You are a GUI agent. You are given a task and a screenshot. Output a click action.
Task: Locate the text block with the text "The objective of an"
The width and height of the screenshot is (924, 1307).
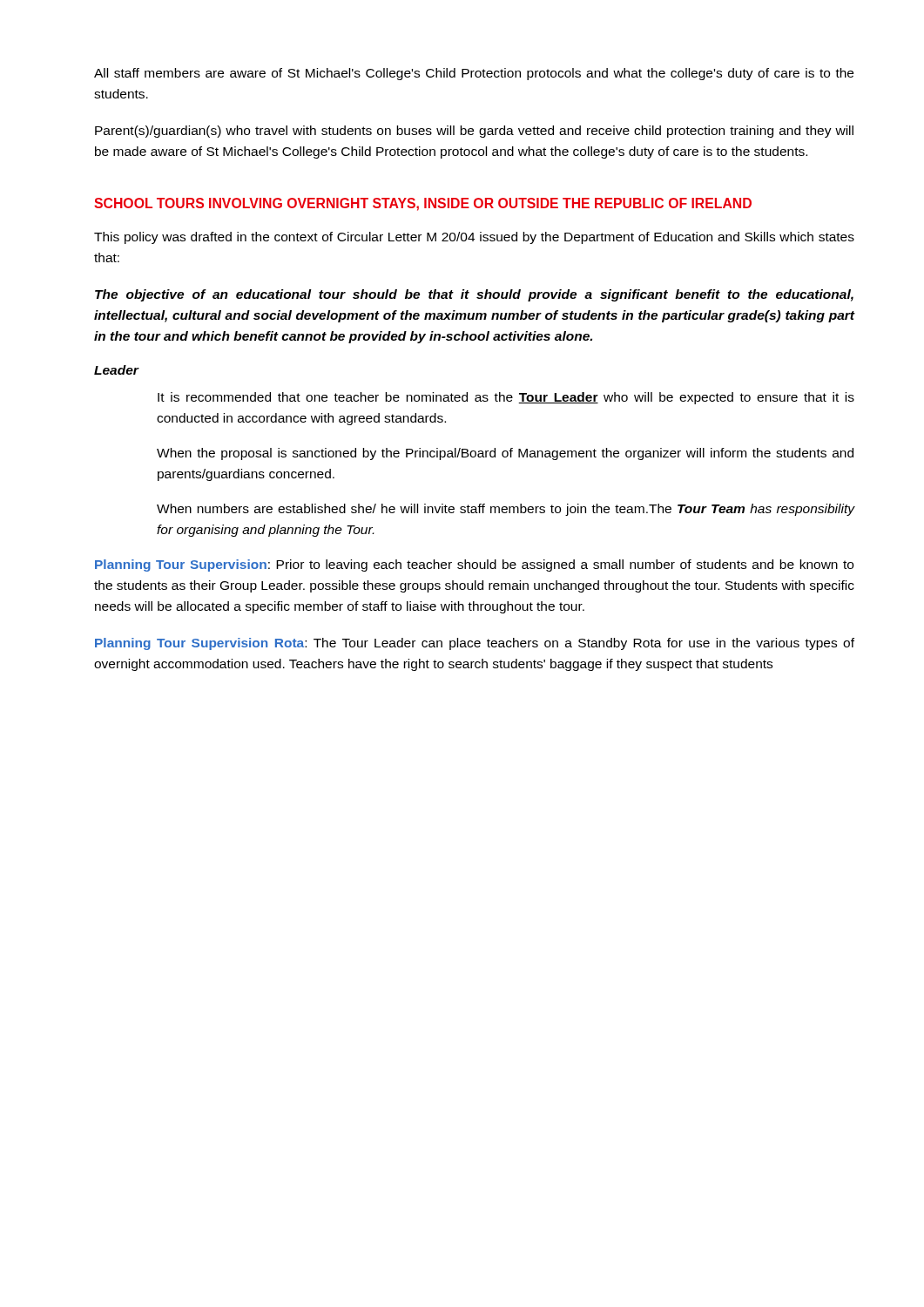coord(474,315)
